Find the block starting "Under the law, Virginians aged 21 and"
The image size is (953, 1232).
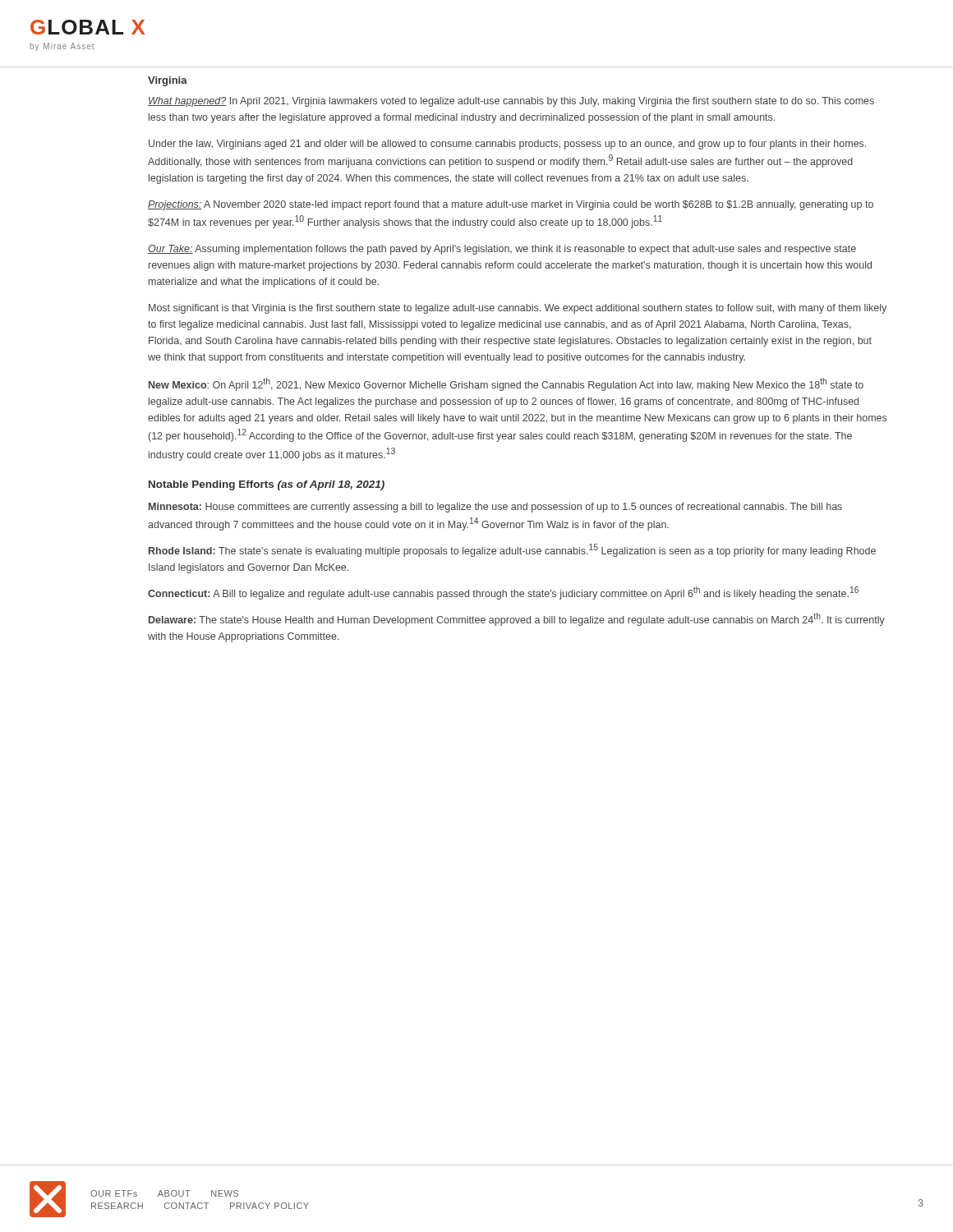click(x=507, y=161)
